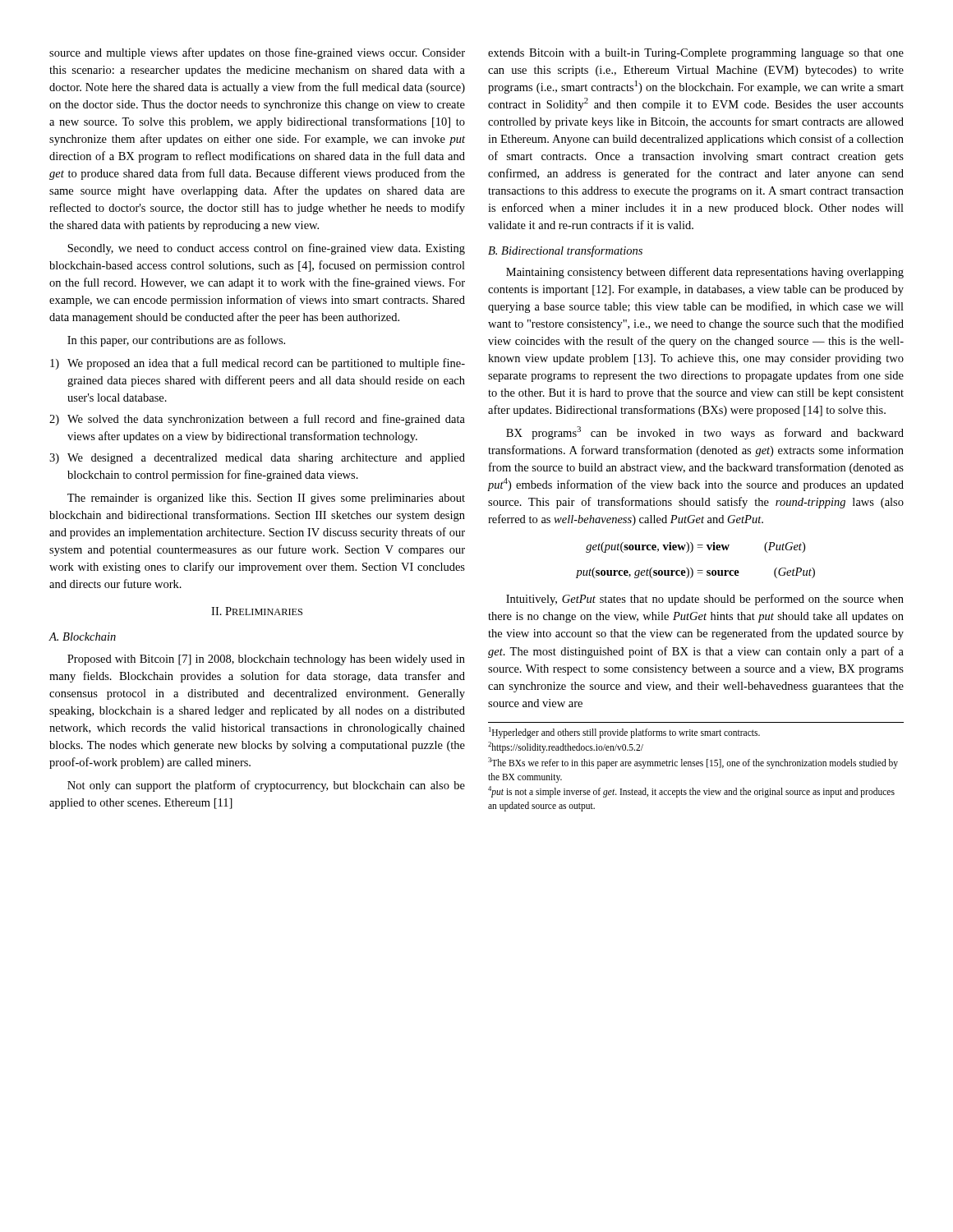953x1232 pixels.
Task: Navigate to the element starting "source and multiple views after updates"
Action: (x=257, y=139)
